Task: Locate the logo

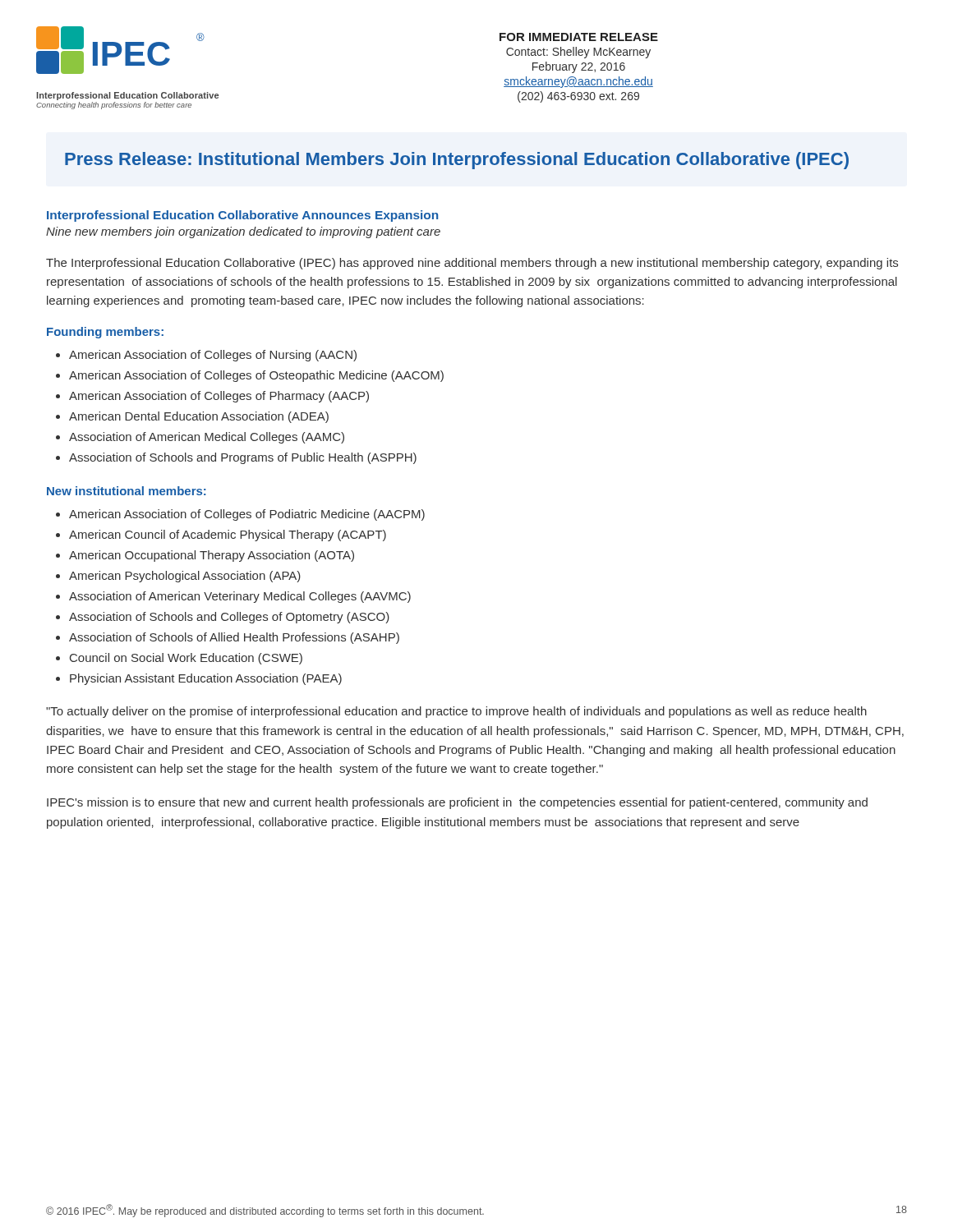Action: click(x=143, y=68)
